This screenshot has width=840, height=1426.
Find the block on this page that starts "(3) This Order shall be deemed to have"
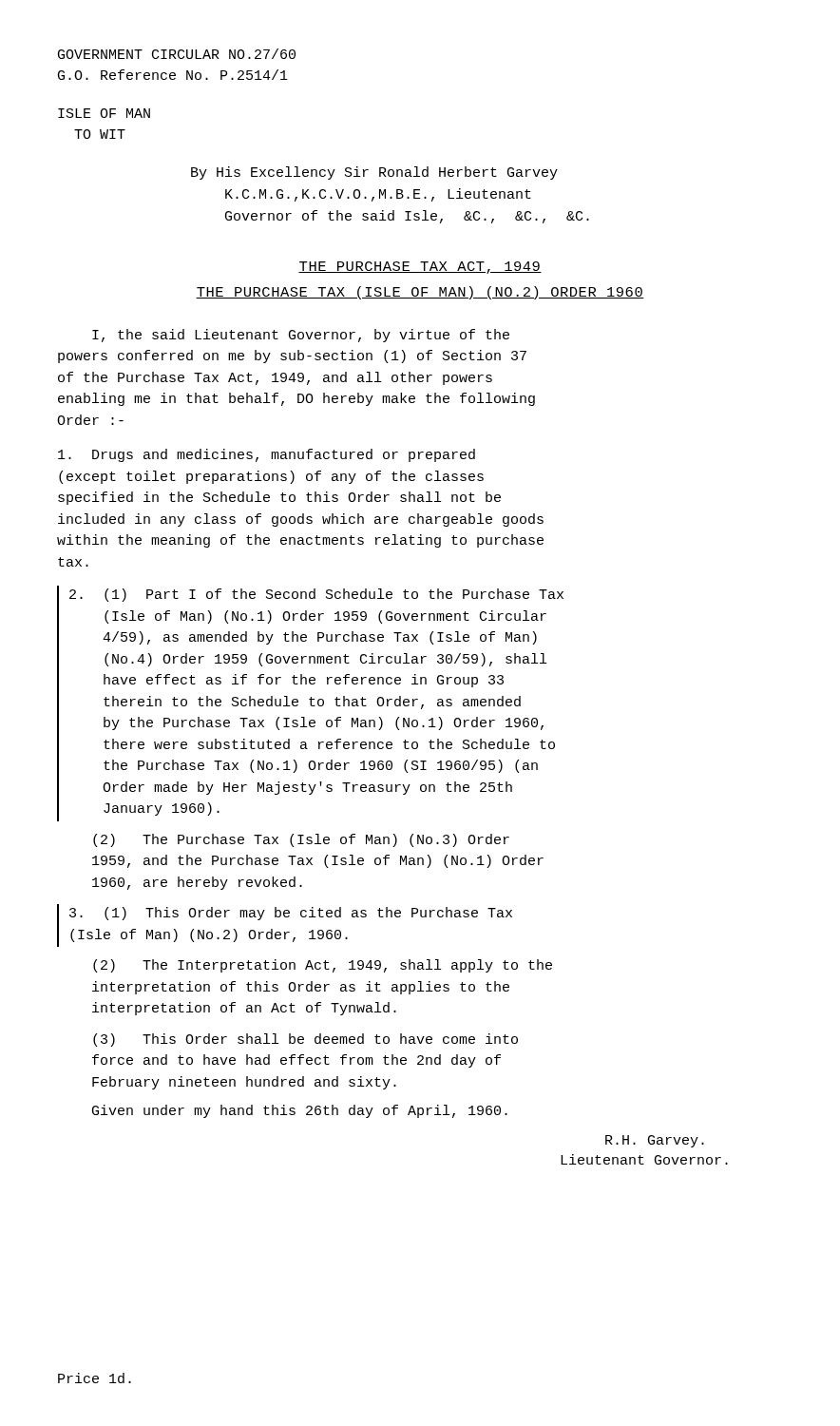coord(305,1062)
